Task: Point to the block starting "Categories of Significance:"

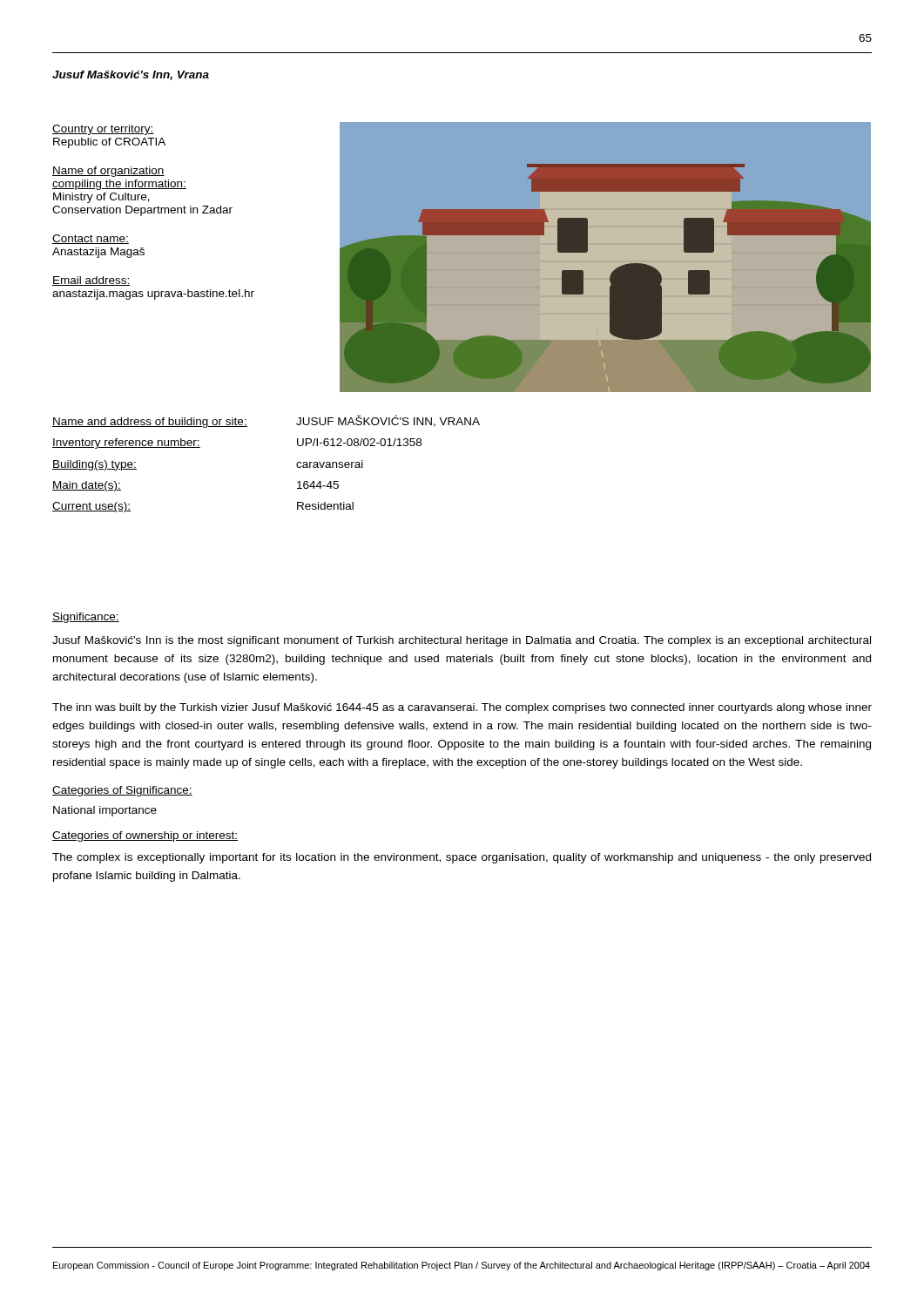Action: tap(122, 790)
